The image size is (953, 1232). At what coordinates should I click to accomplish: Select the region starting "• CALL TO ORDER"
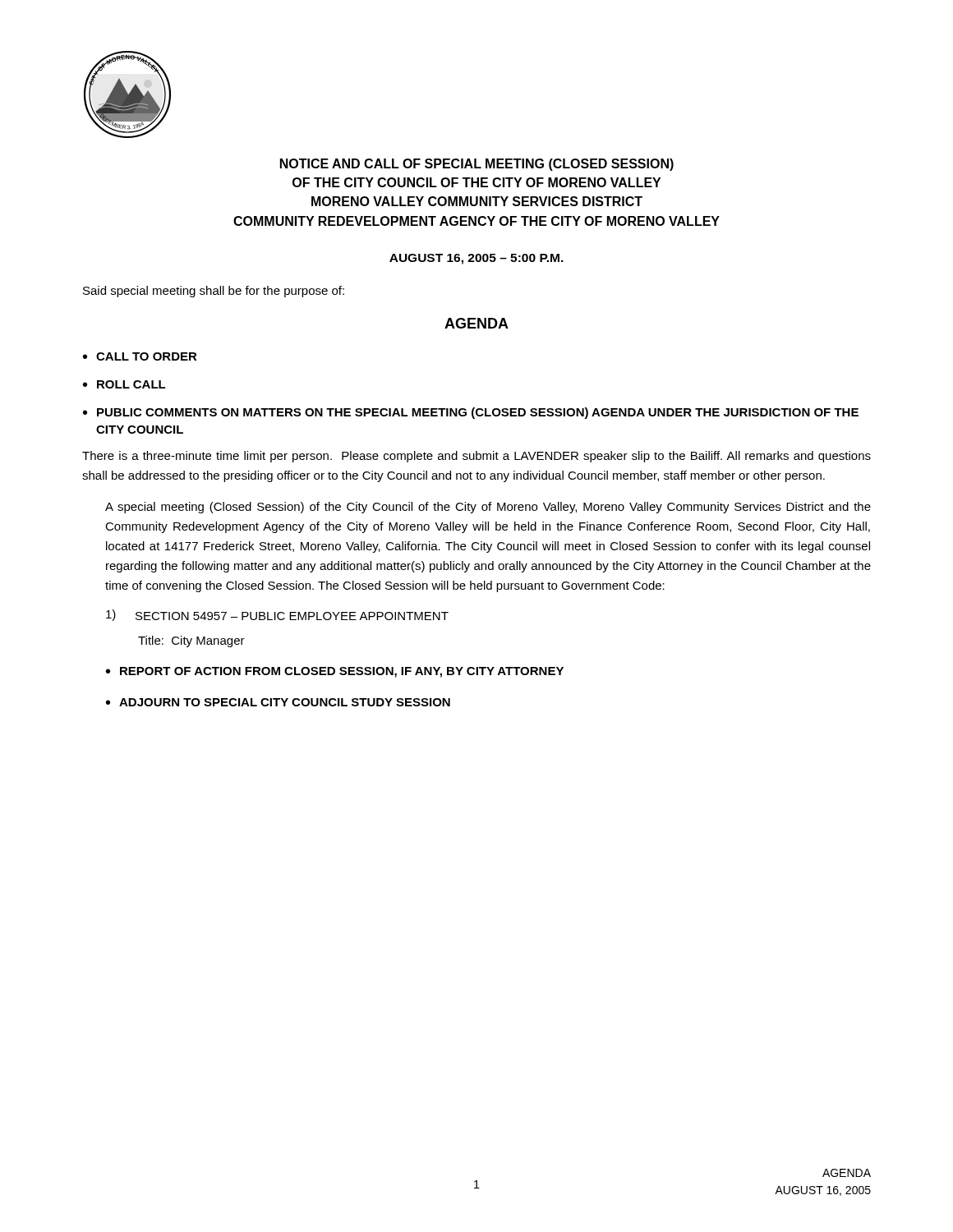(x=140, y=357)
